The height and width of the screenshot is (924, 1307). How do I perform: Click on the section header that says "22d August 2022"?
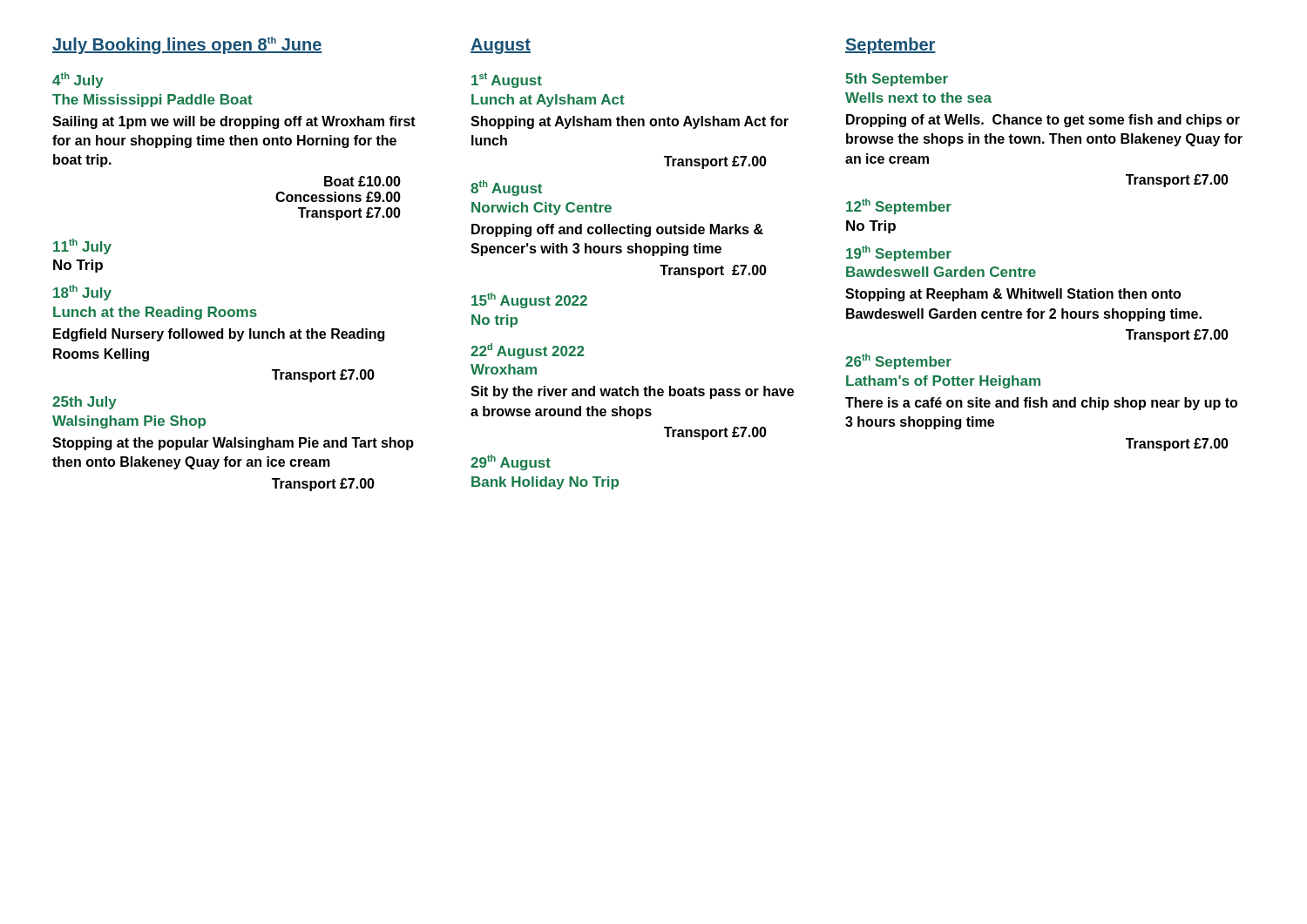(x=528, y=350)
